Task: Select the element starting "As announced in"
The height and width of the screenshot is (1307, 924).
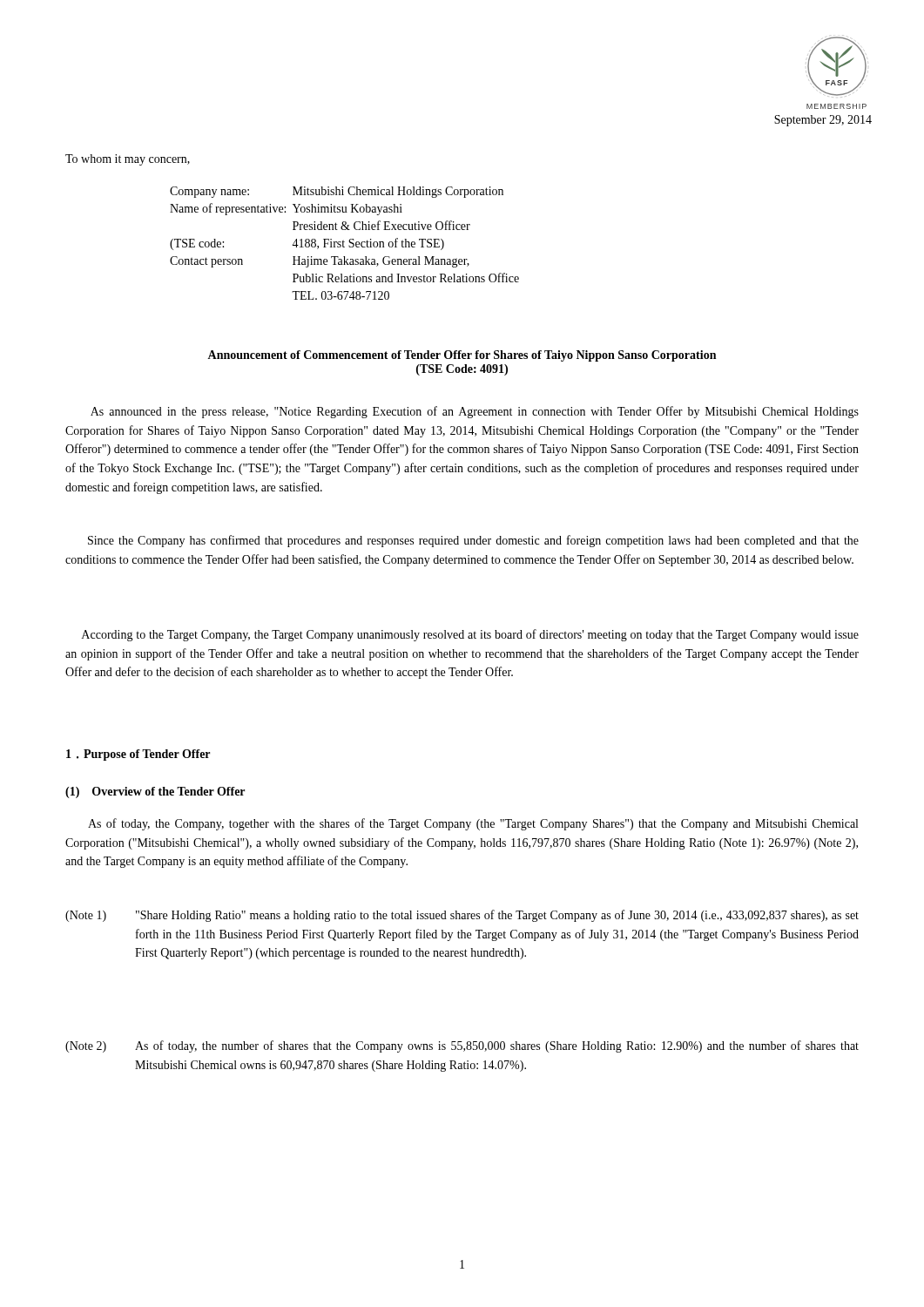Action: coord(462,449)
